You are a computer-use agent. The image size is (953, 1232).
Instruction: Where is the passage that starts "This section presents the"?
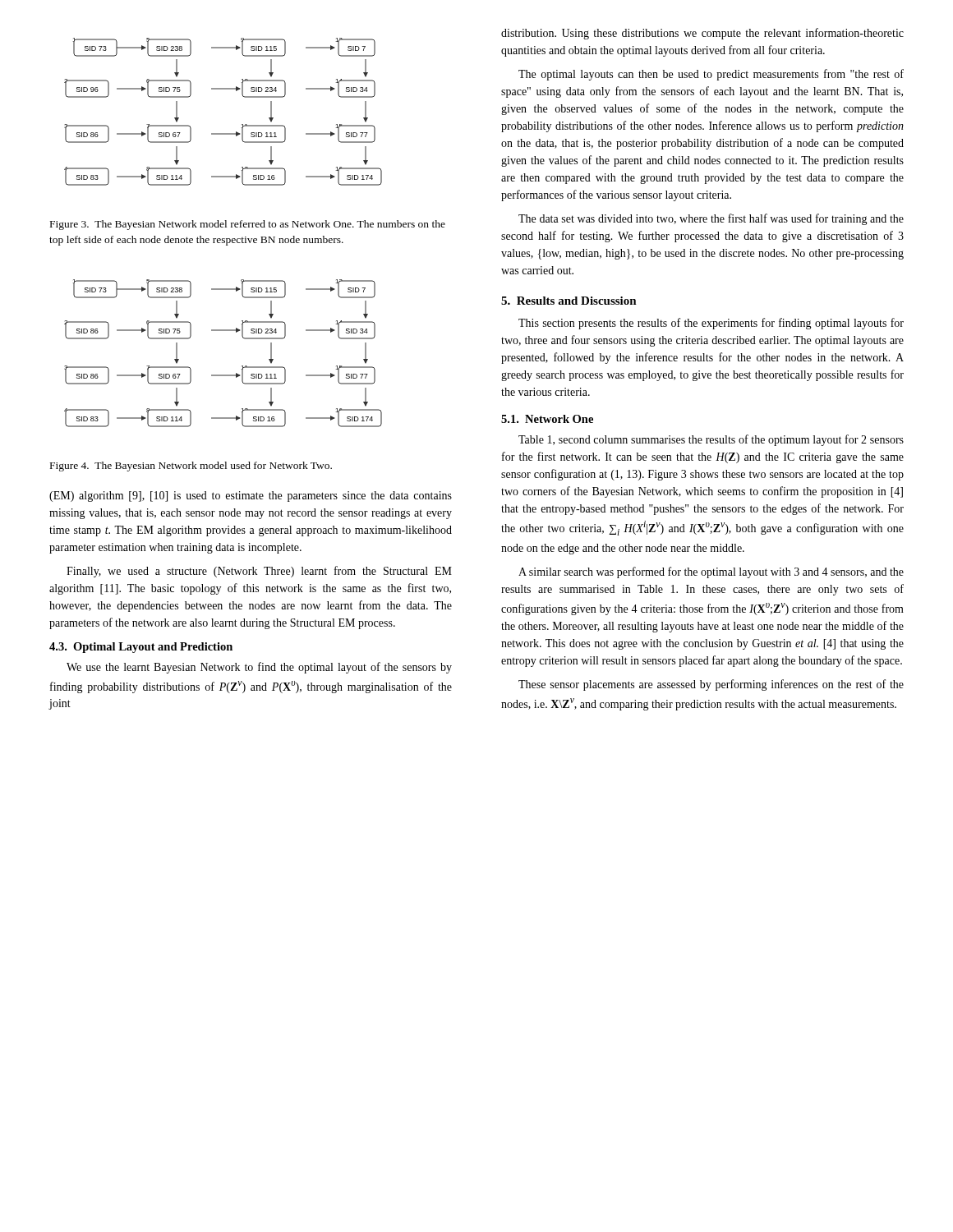702,358
